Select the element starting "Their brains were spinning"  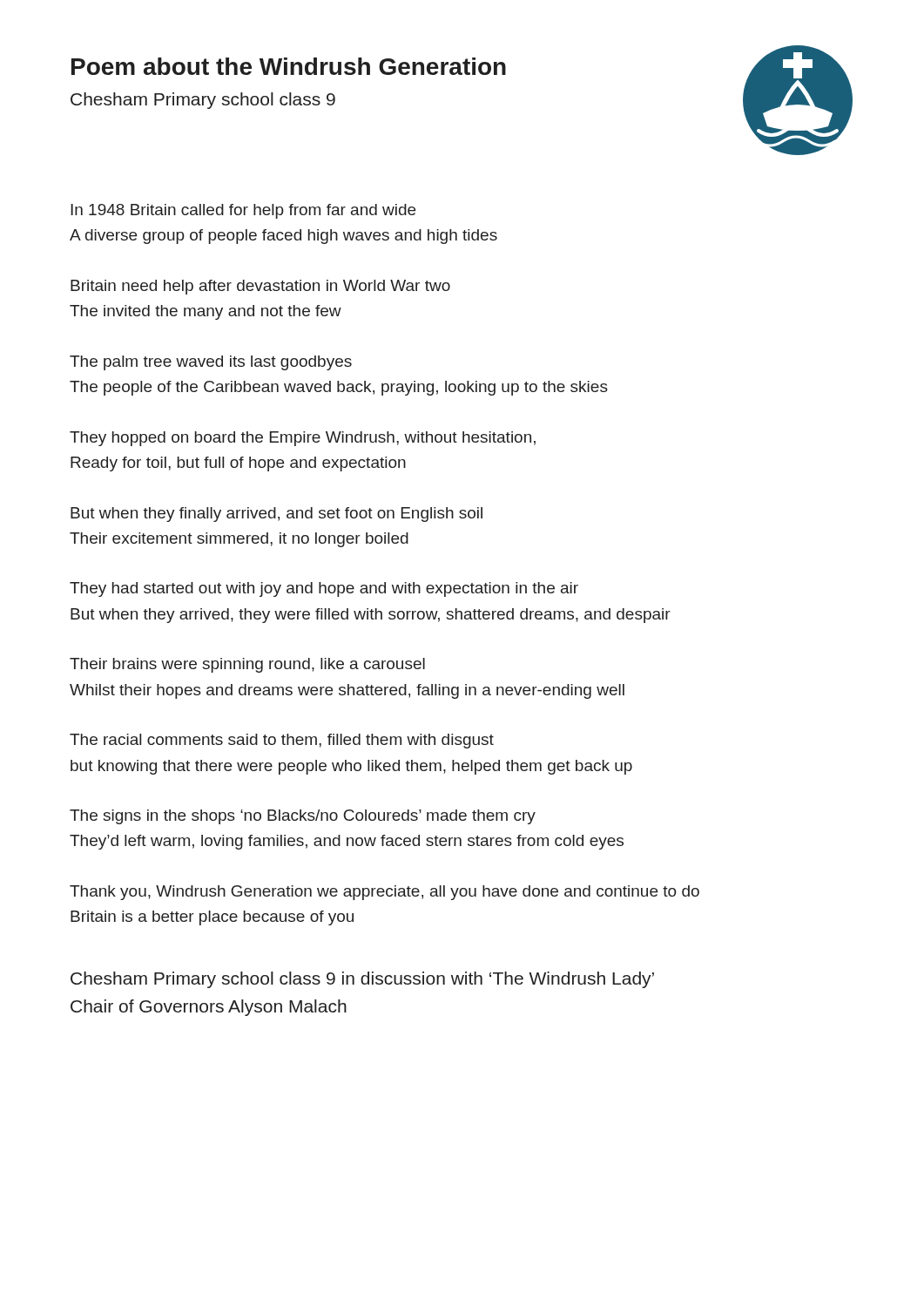pos(462,677)
